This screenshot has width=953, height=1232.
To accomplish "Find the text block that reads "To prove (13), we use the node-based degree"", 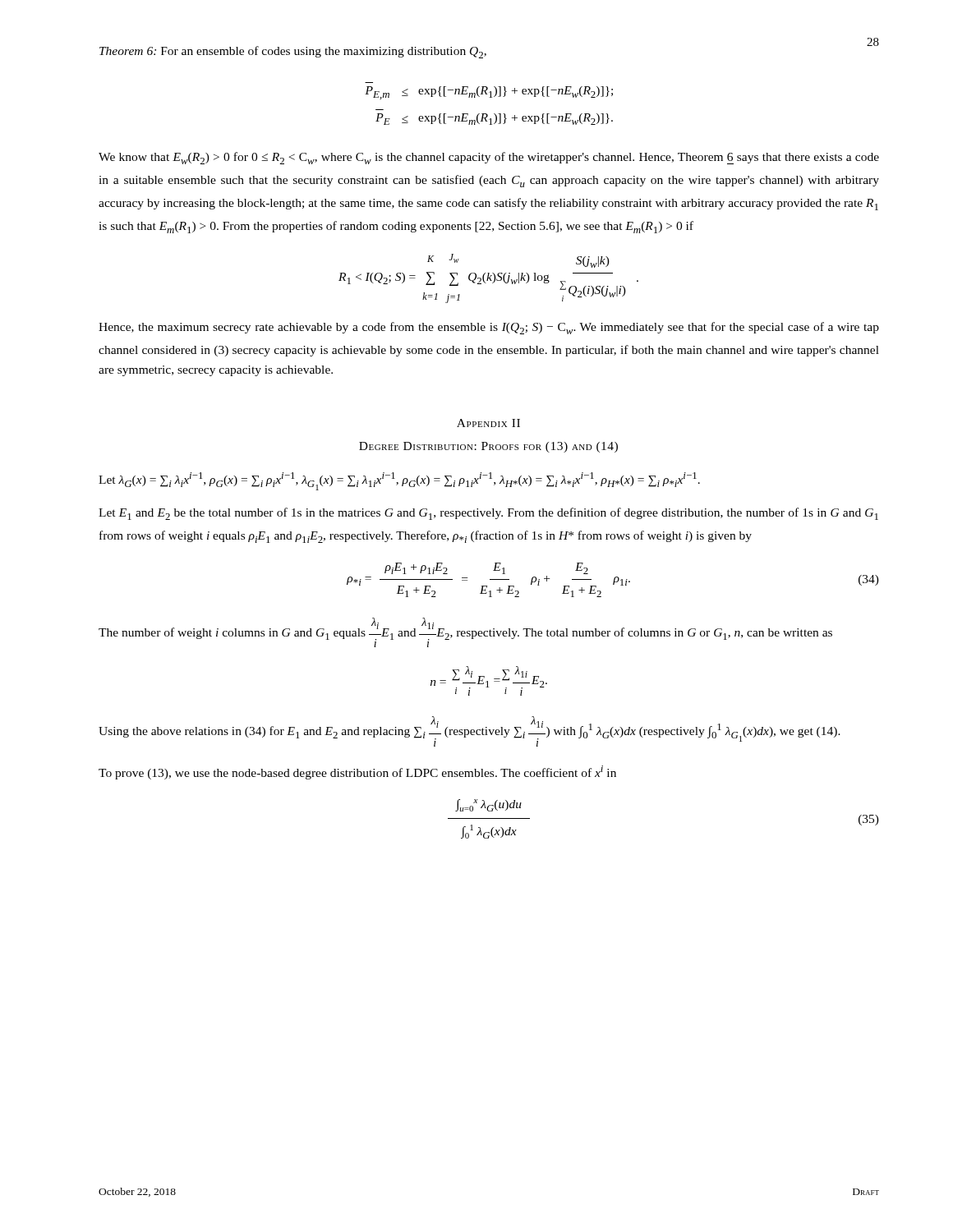I will point(358,771).
